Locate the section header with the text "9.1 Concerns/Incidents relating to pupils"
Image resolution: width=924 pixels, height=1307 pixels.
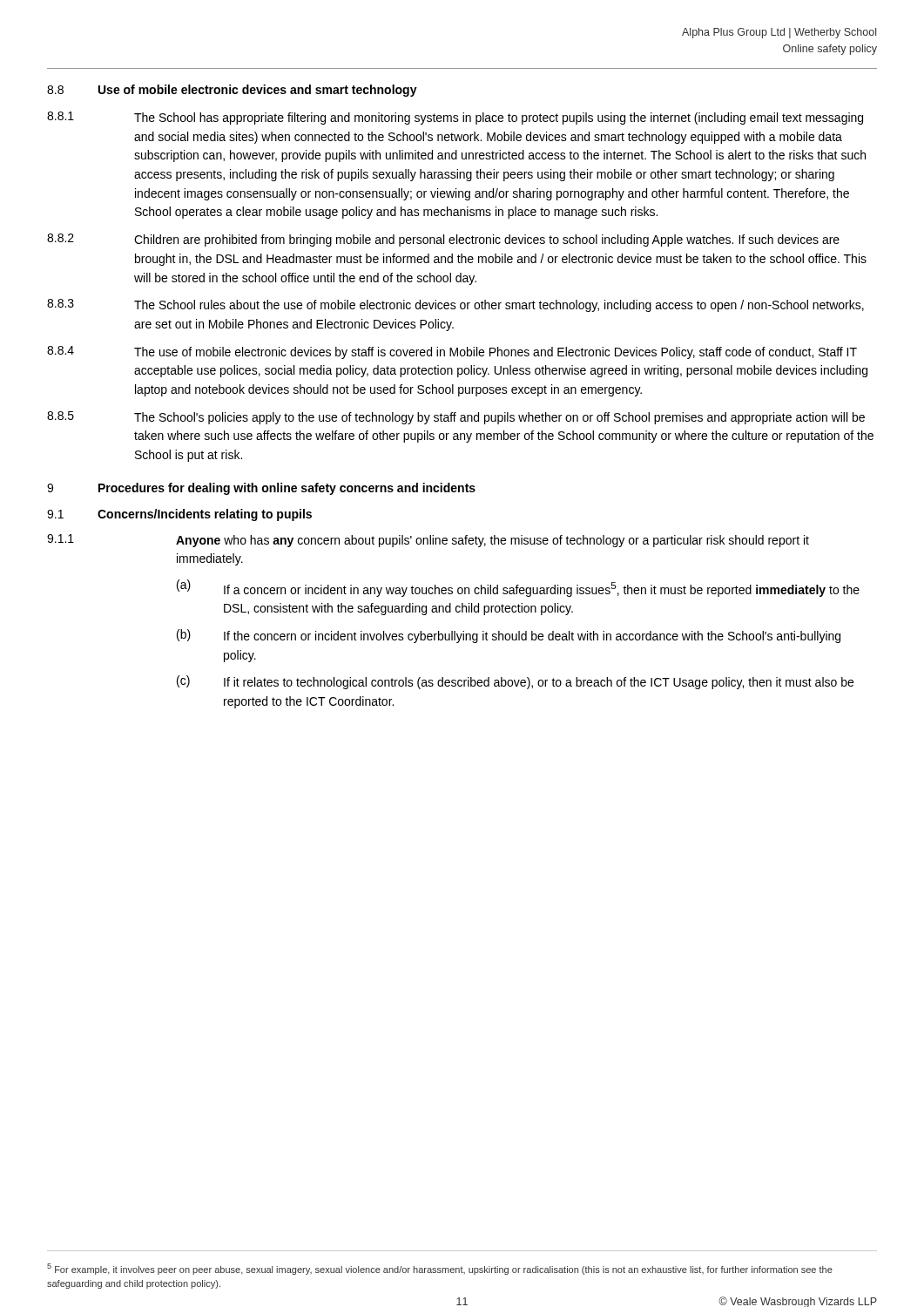click(180, 514)
